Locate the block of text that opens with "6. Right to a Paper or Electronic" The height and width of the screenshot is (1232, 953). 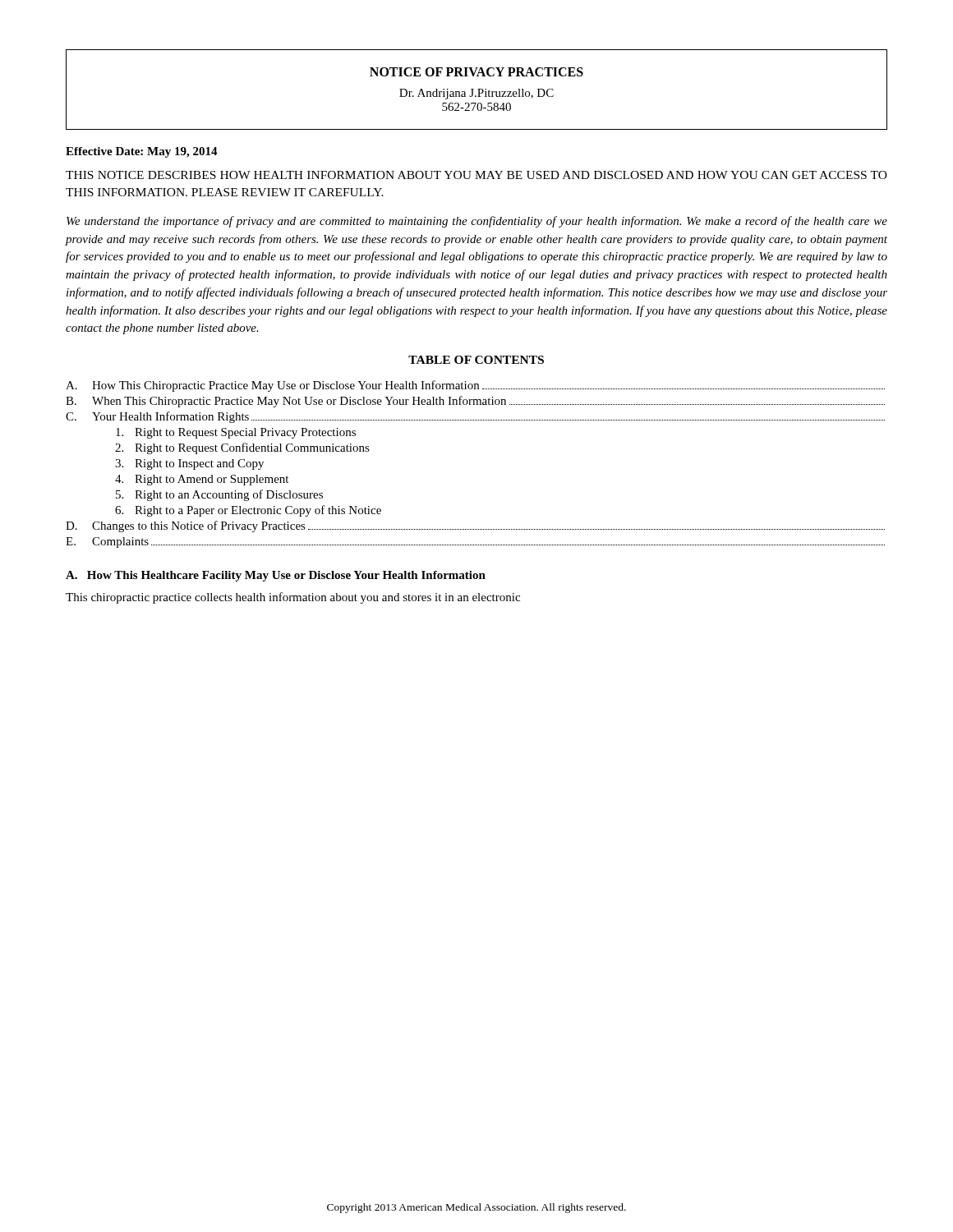click(248, 511)
